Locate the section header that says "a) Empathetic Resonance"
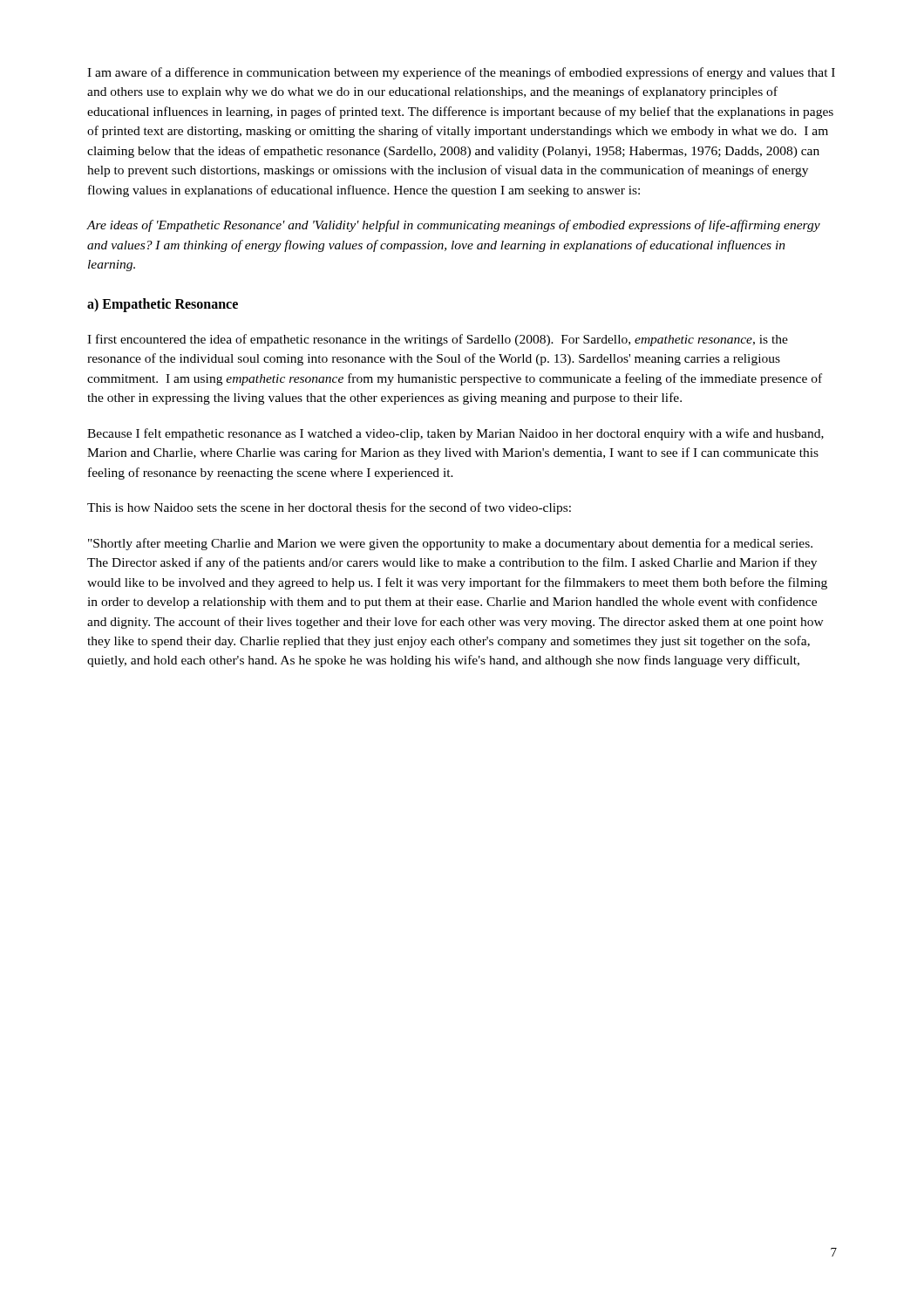This screenshot has height=1308, width=924. point(163,304)
